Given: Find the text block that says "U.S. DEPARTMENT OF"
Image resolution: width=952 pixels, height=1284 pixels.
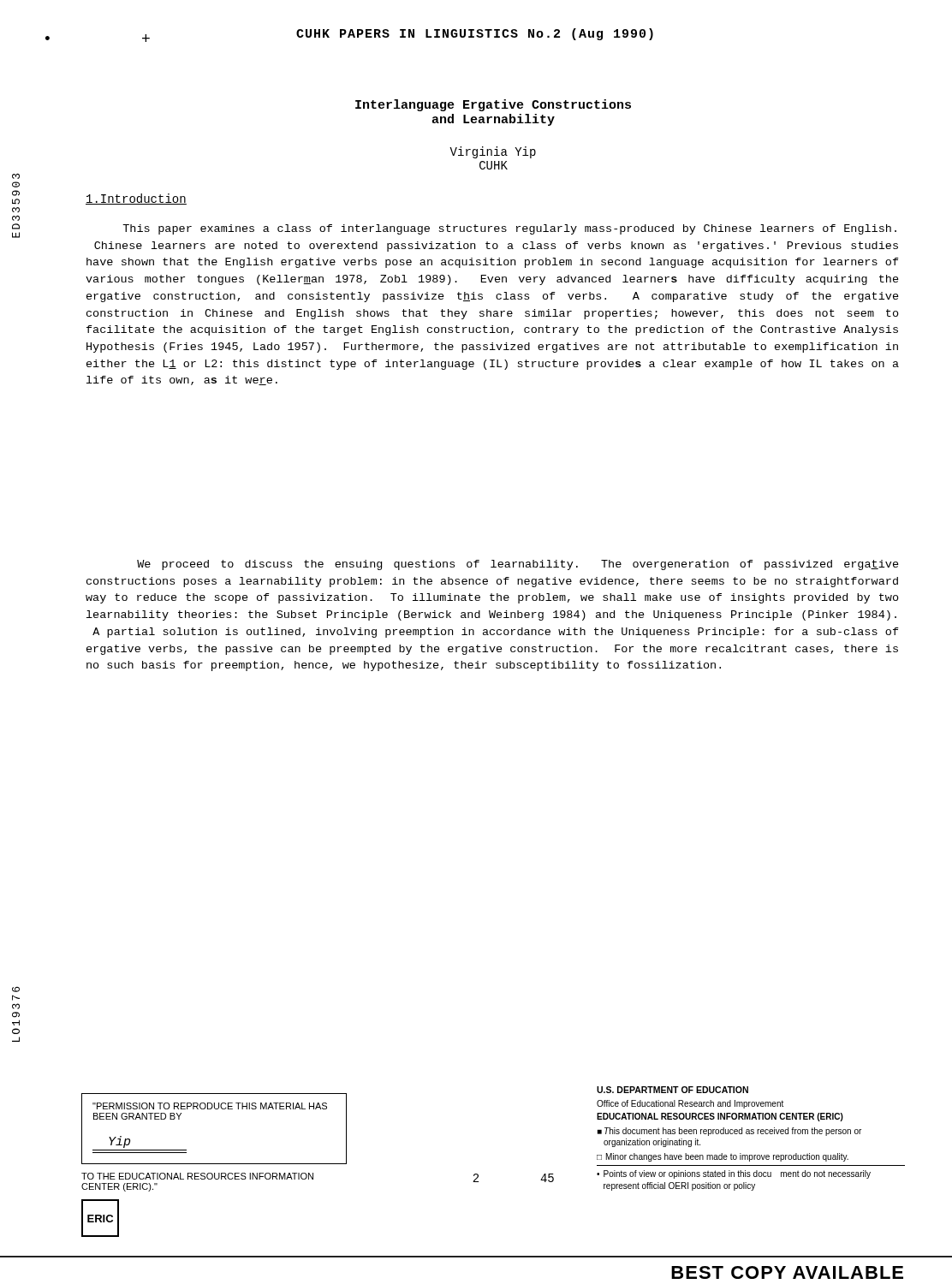Looking at the screenshot, I should tap(751, 1138).
